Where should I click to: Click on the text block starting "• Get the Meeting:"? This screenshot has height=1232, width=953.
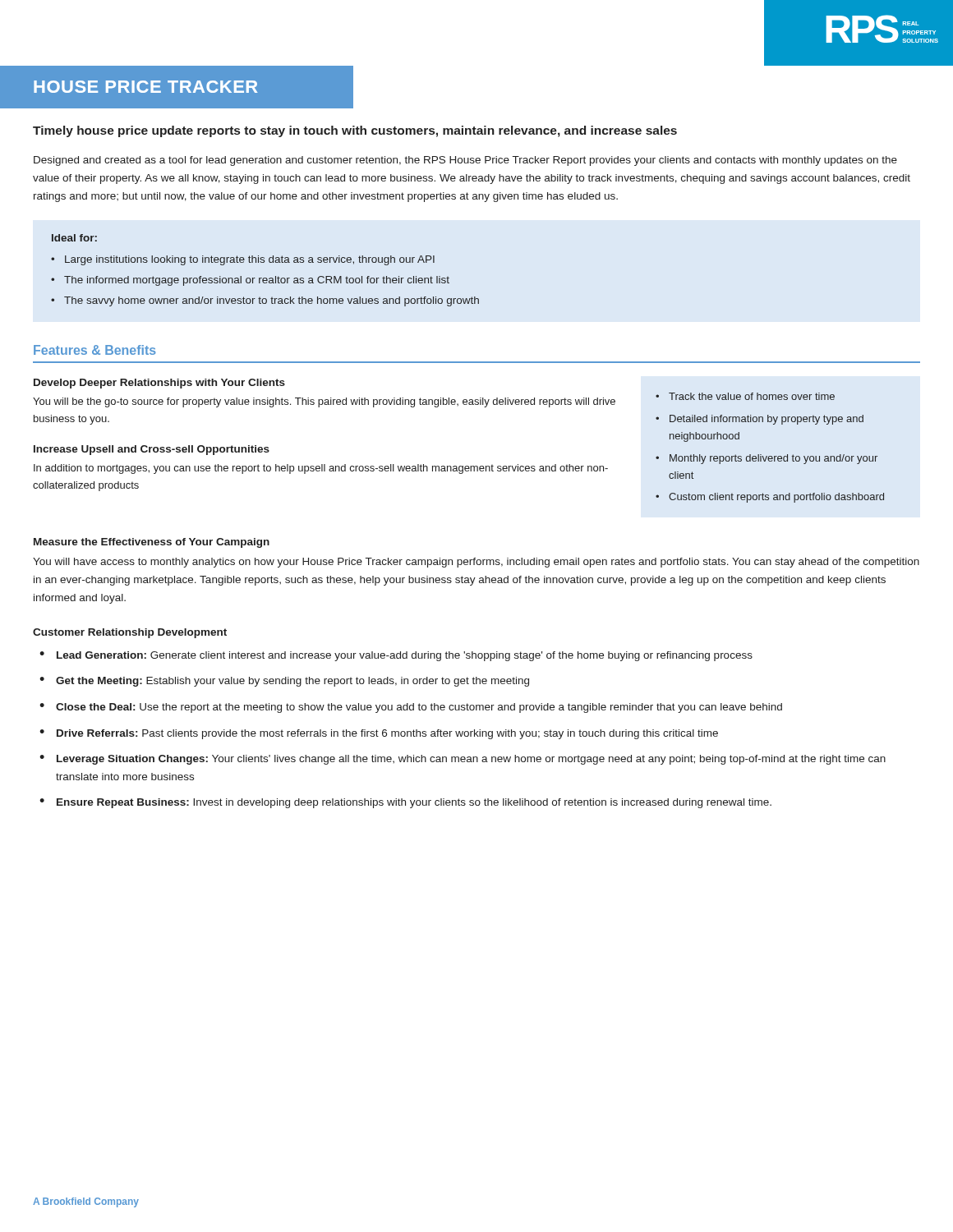tap(285, 680)
